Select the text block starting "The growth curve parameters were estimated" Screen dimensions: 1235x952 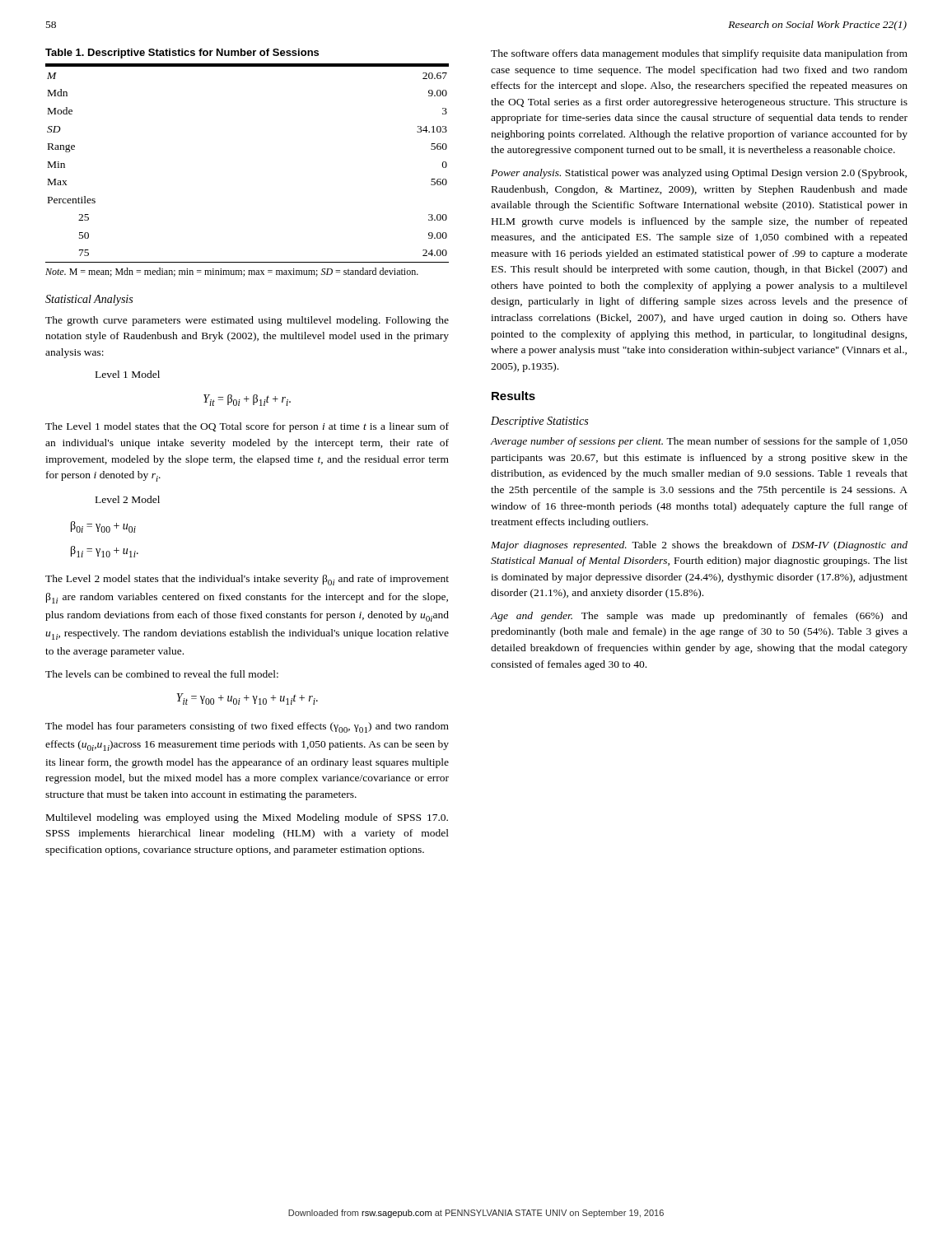pyautogui.click(x=247, y=336)
